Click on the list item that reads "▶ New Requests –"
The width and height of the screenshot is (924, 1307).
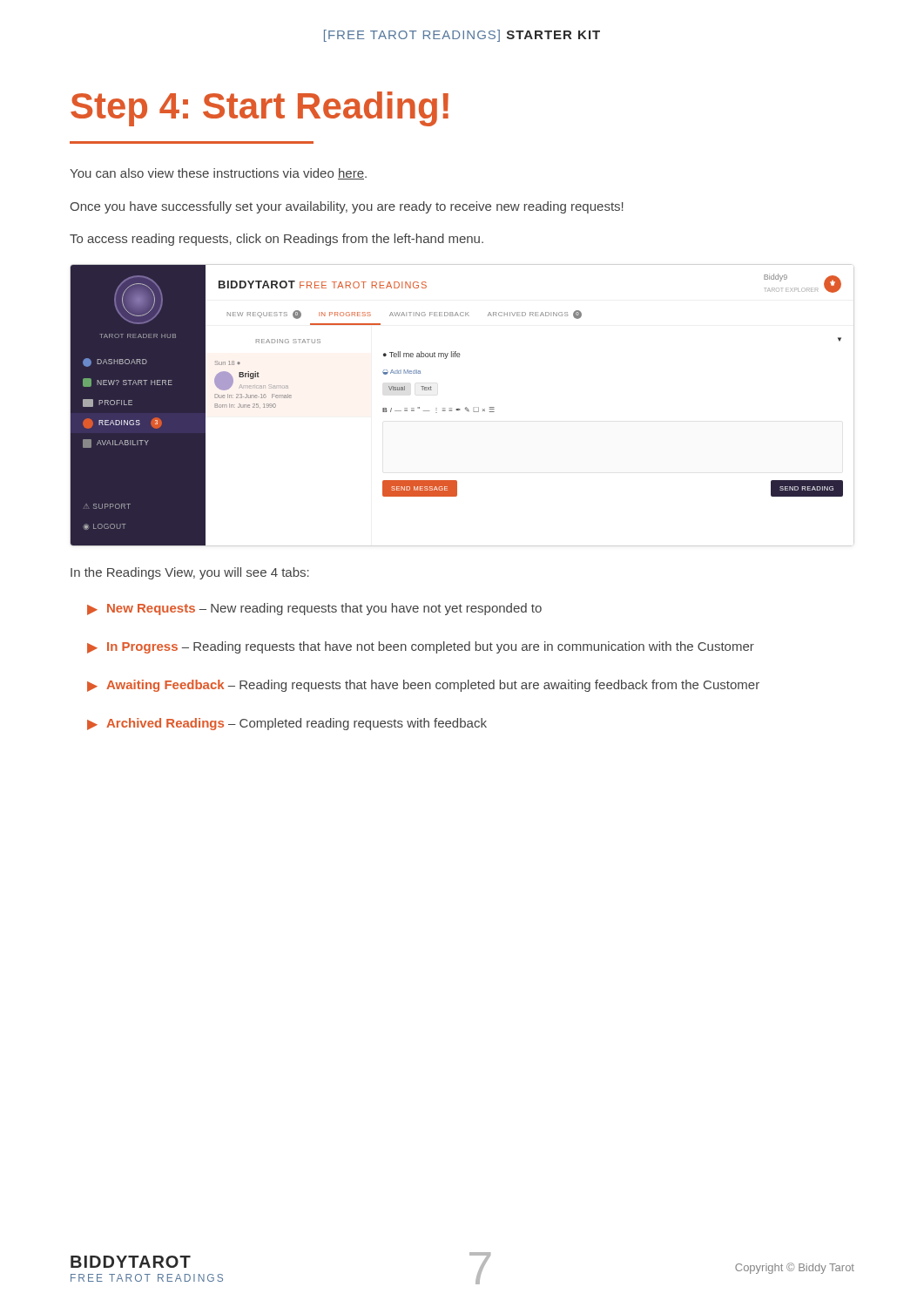(315, 609)
